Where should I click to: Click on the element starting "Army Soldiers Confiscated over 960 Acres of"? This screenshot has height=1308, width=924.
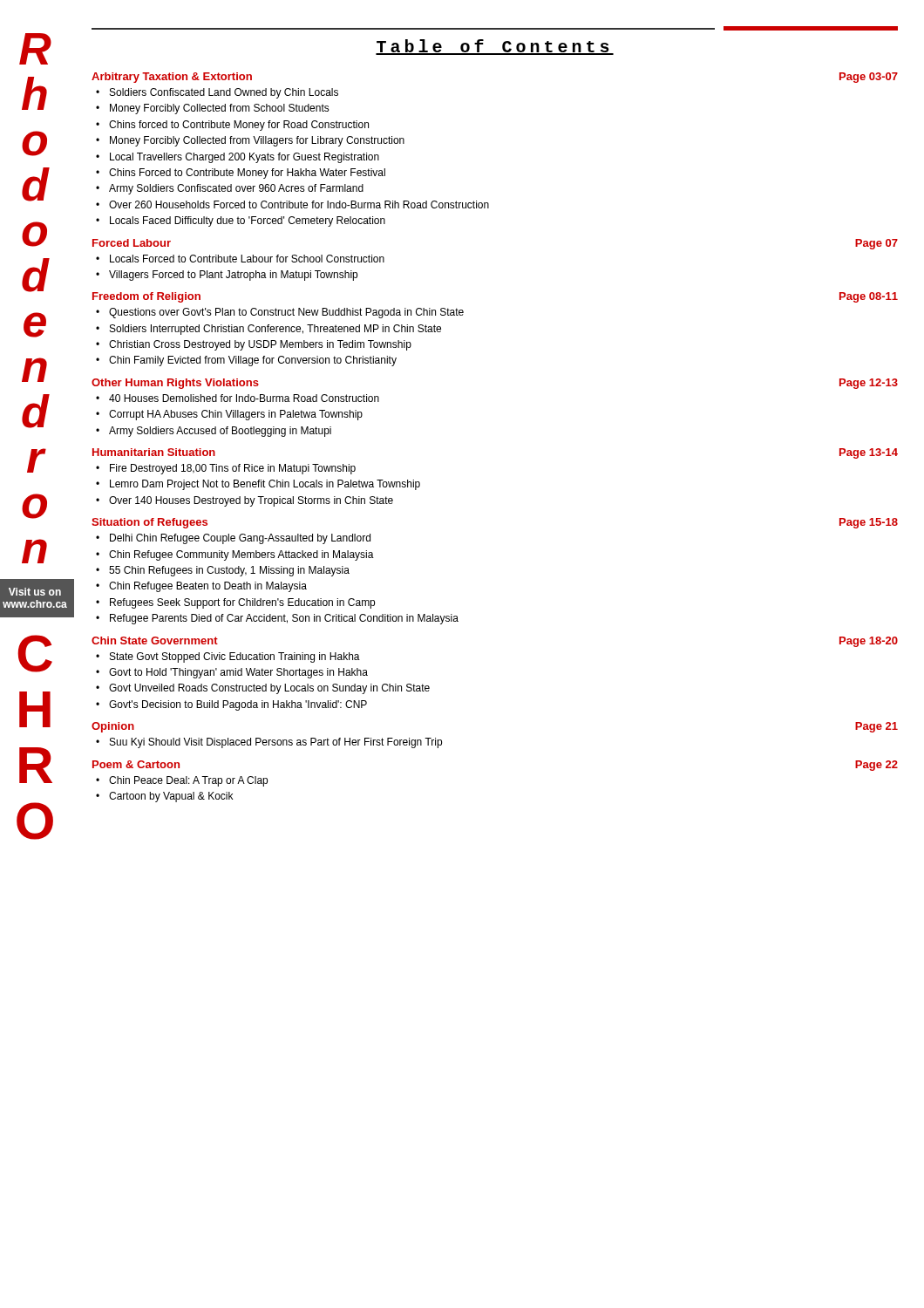coord(236,189)
